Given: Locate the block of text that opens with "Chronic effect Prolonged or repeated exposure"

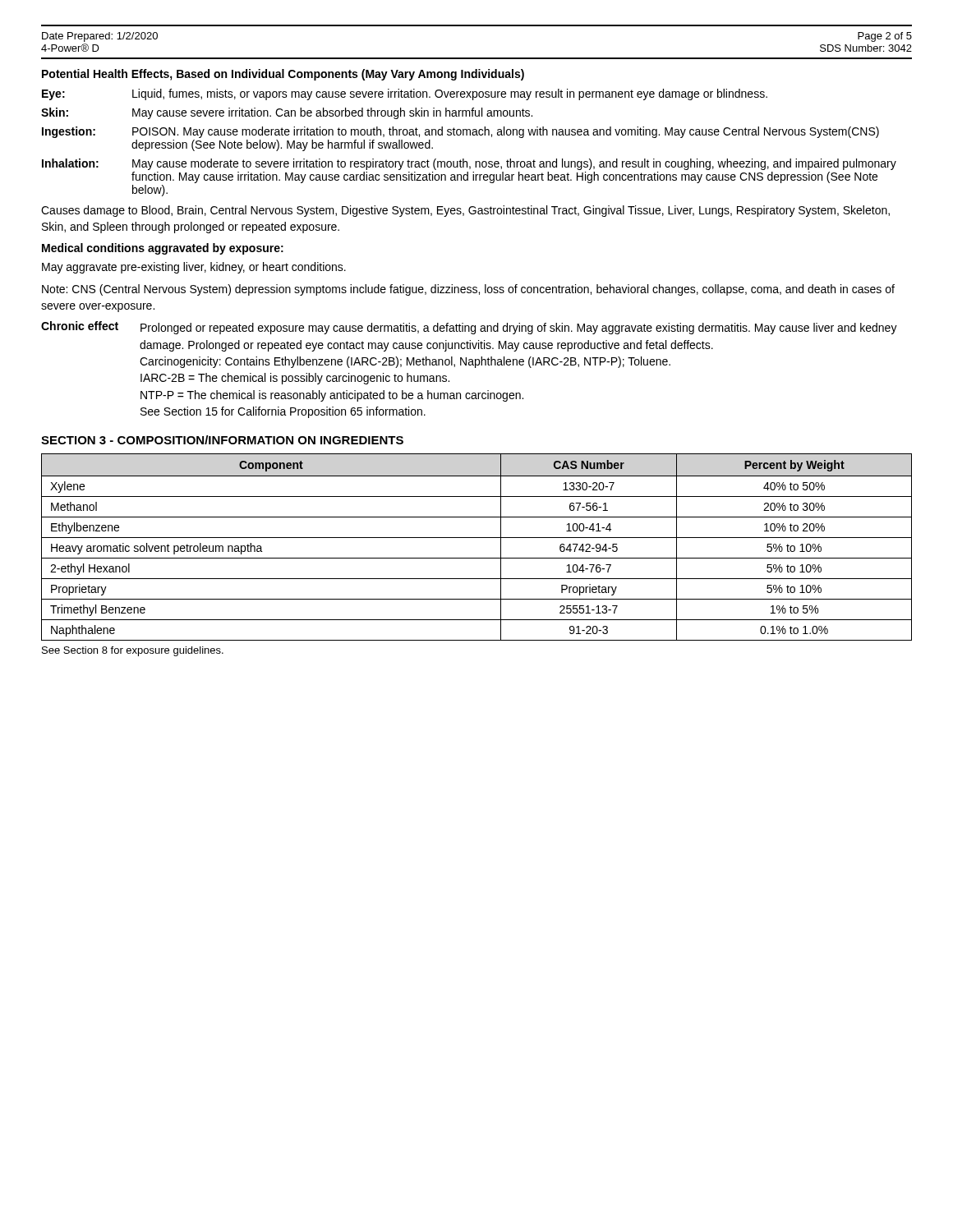Looking at the screenshot, I should [x=476, y=370].
